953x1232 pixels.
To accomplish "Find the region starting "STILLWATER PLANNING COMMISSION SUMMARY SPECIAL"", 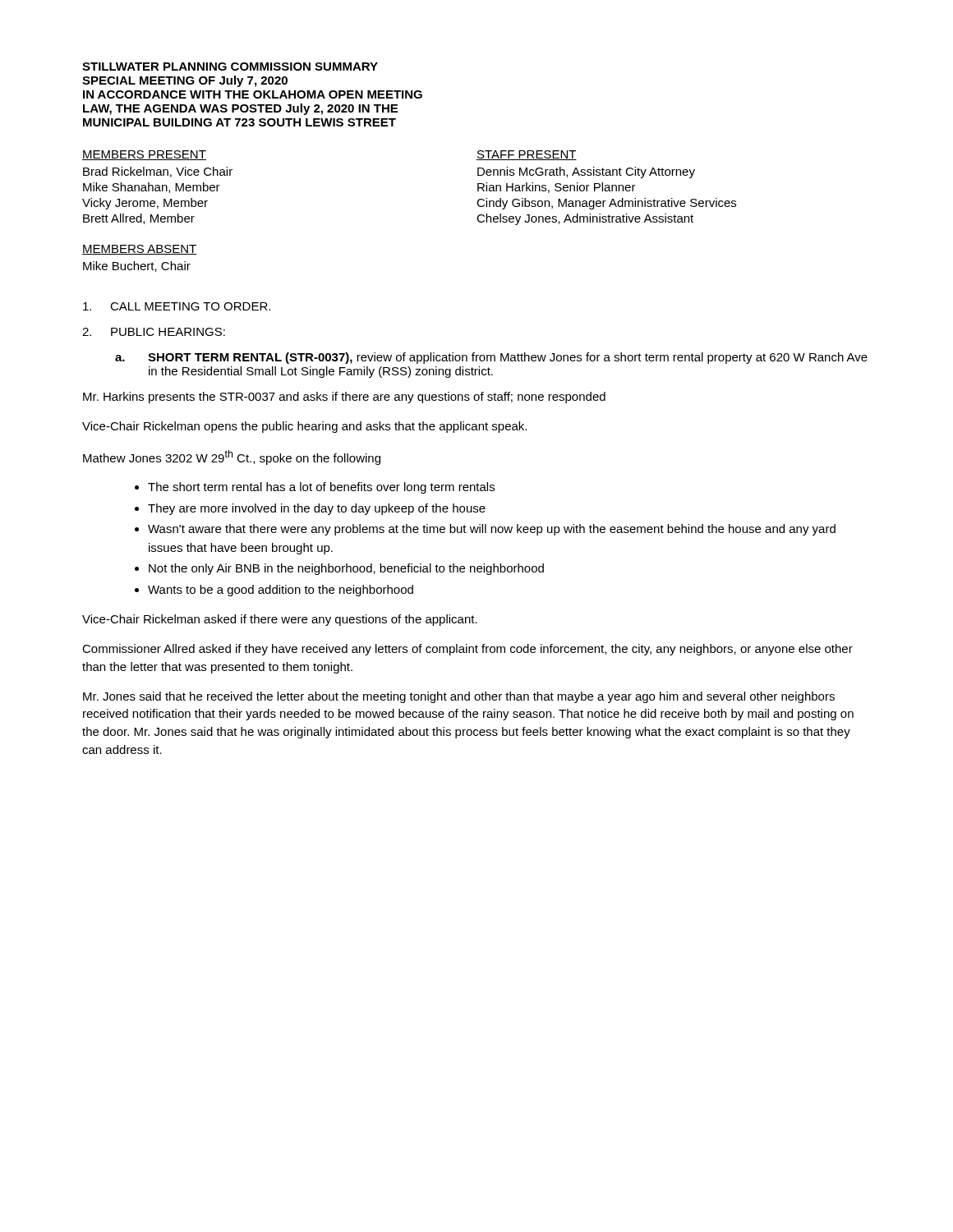I will point(252,94).
